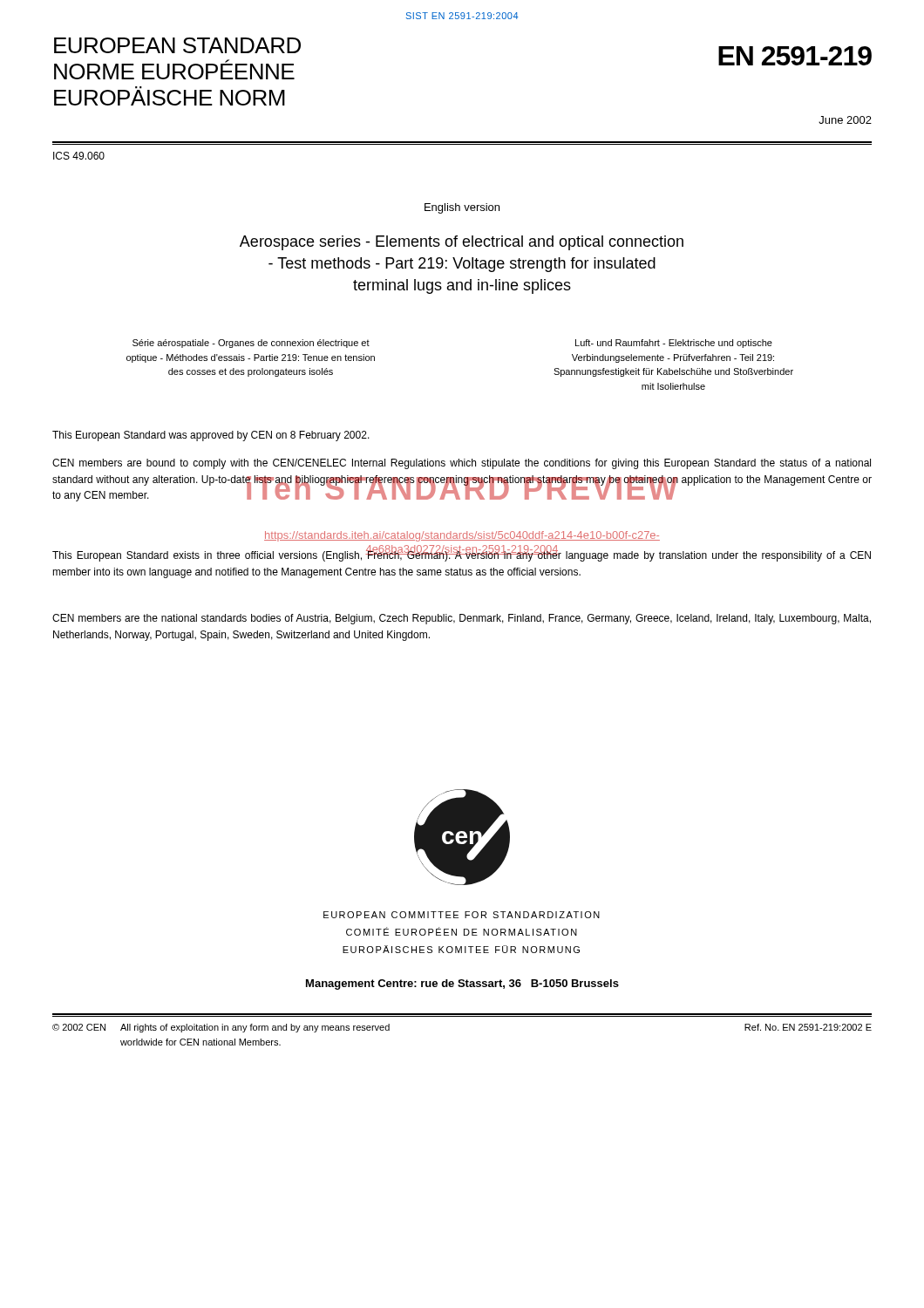Navigate to the region starting "EUROPEAN COMMITTEE FOR STANDARDIZATION COMITÉ"
The image size is (924, 1308).
(x=462, y=932)
